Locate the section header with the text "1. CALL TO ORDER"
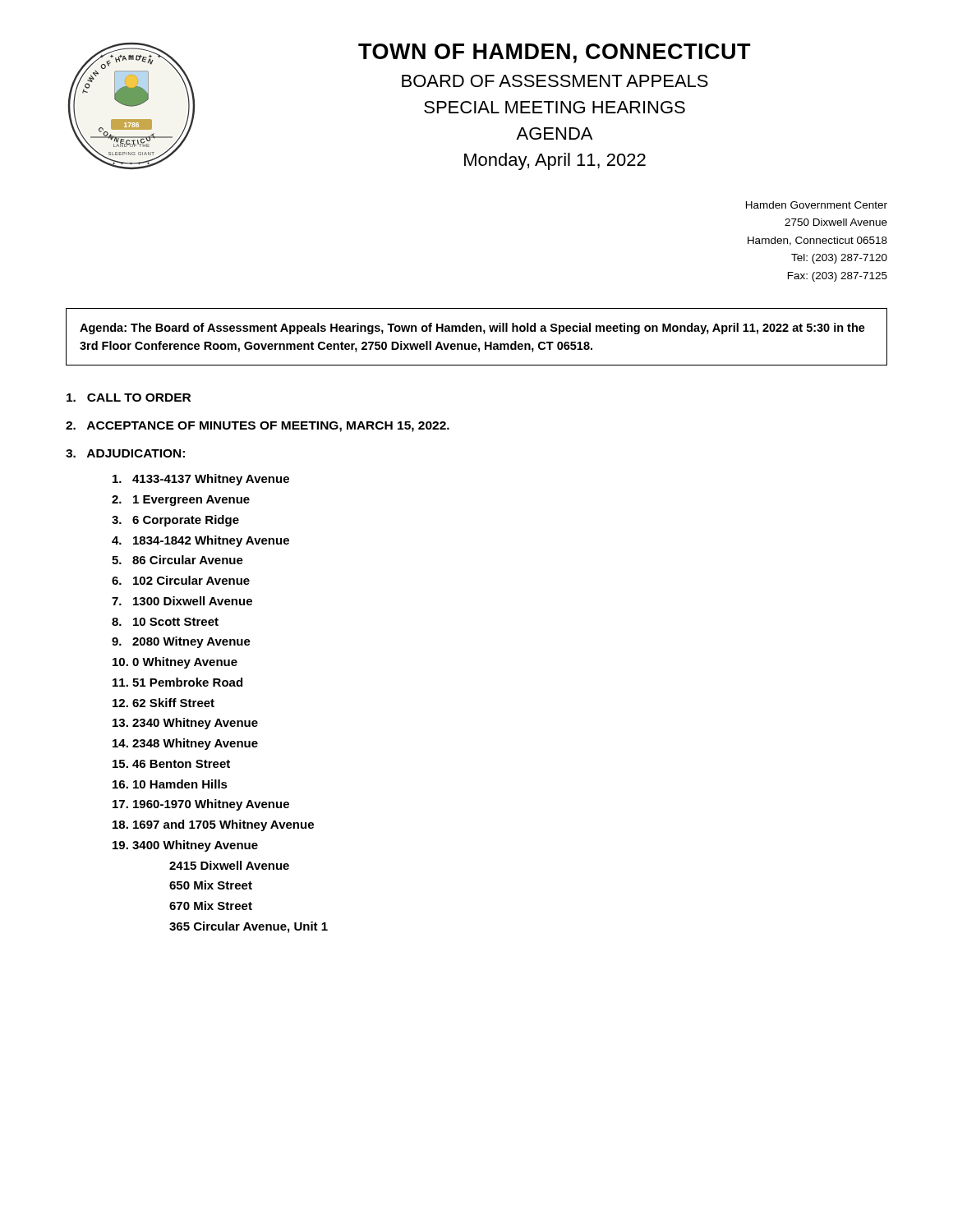Viewport: 953px width, 1232px height. (128, 398)
